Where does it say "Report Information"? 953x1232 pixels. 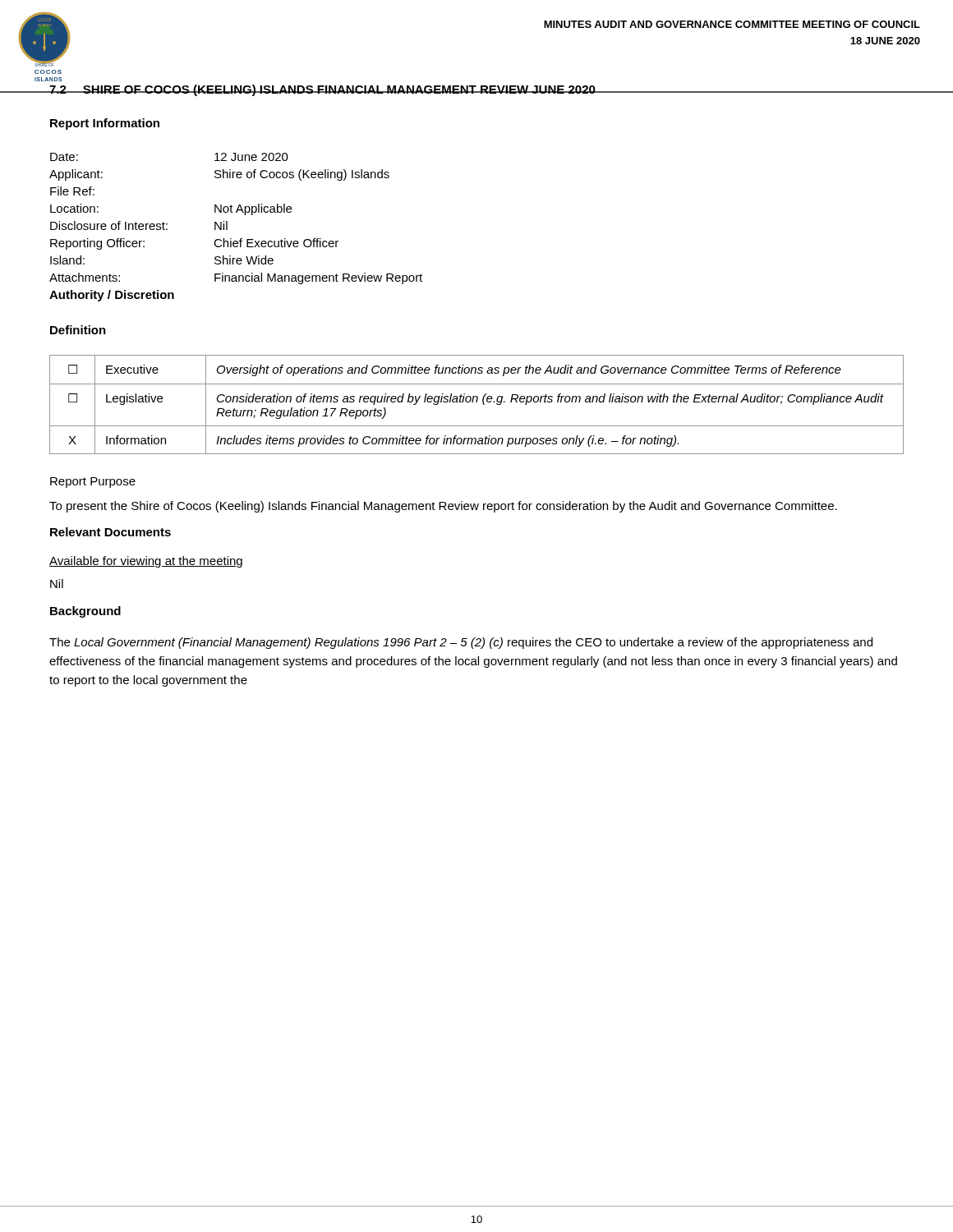[105, 124]
